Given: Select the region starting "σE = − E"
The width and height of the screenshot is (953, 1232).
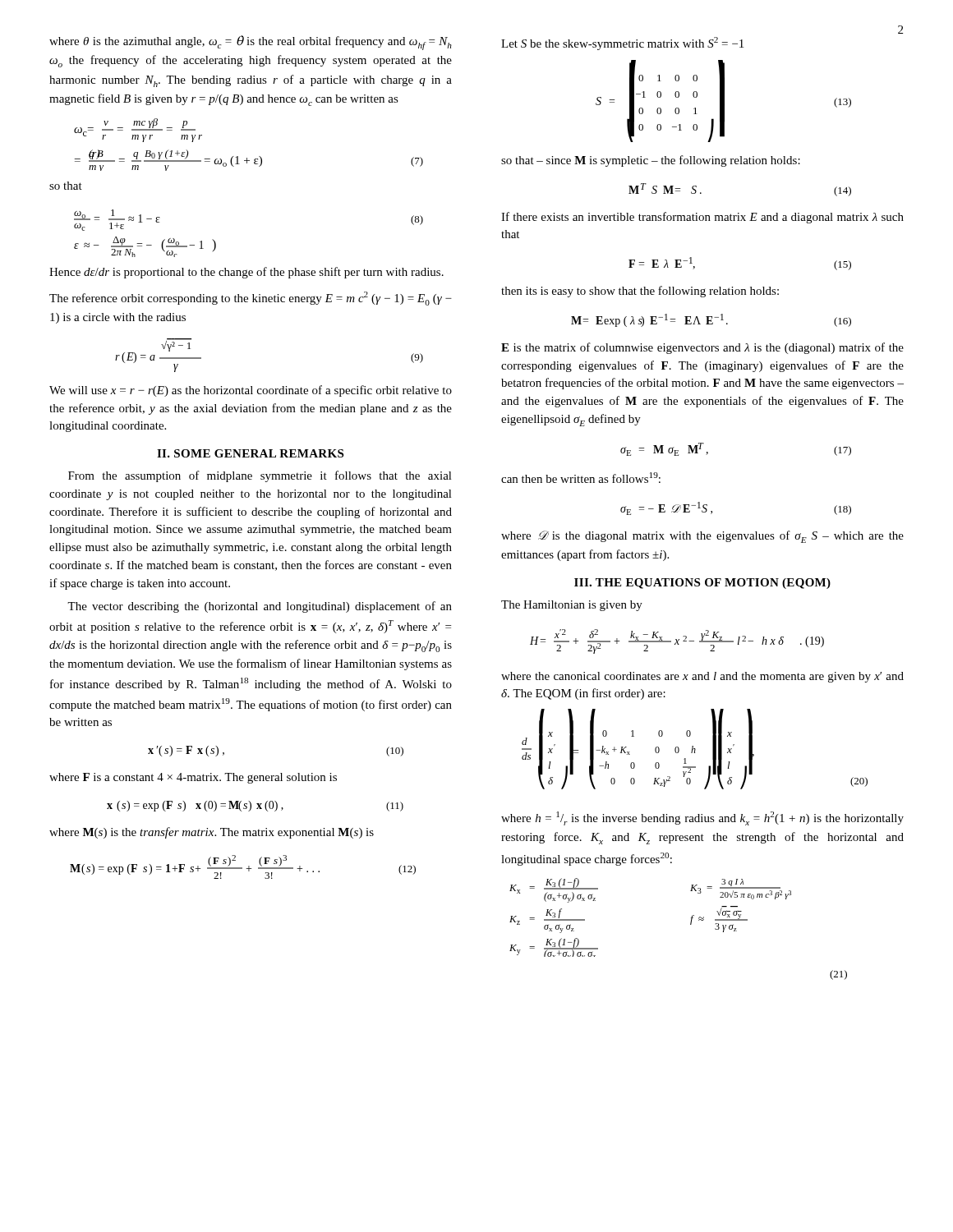Looking at the screenshot, I should [x=702, y=507].
